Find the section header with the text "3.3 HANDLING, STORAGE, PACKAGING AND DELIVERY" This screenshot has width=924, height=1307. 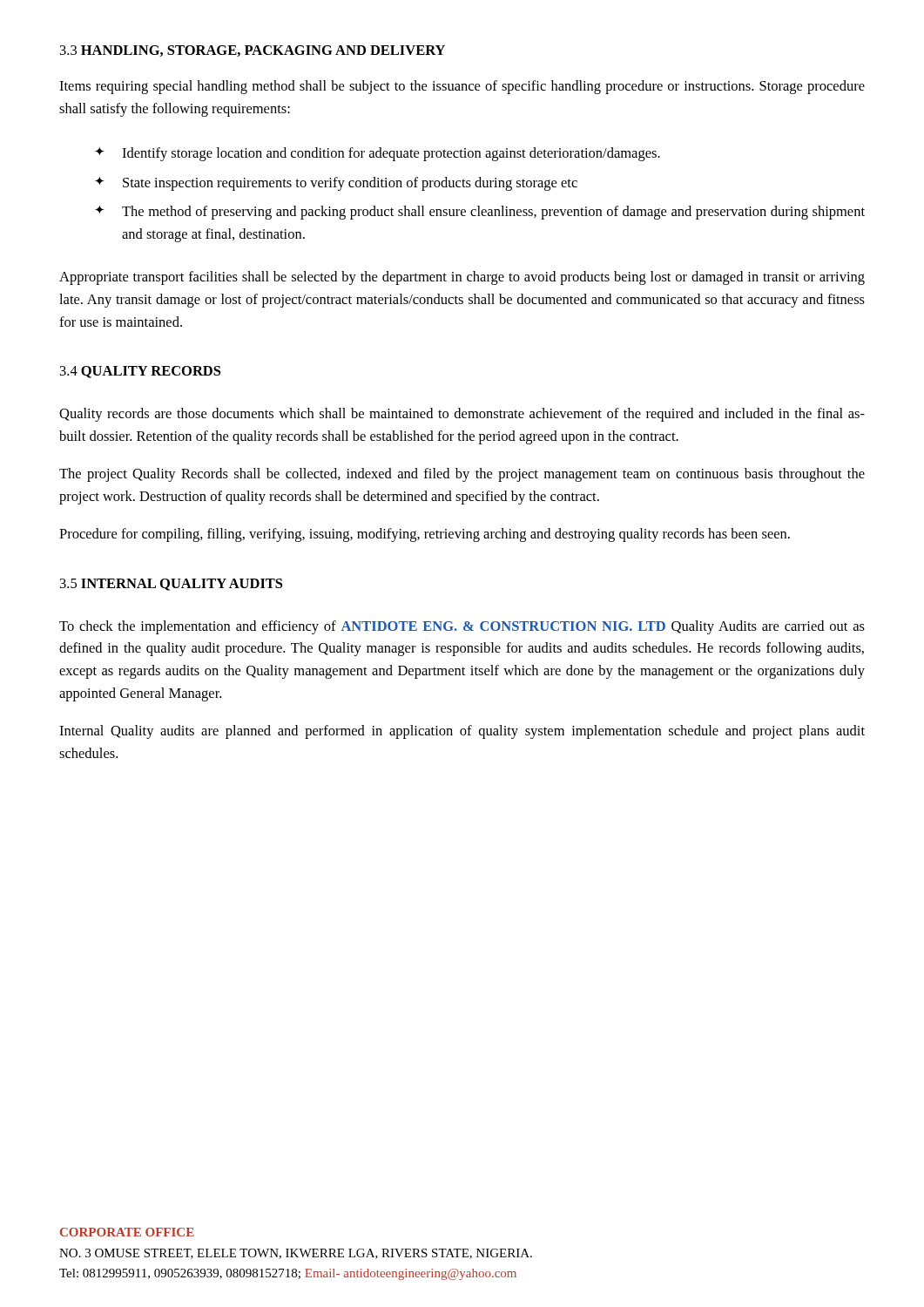252,50
